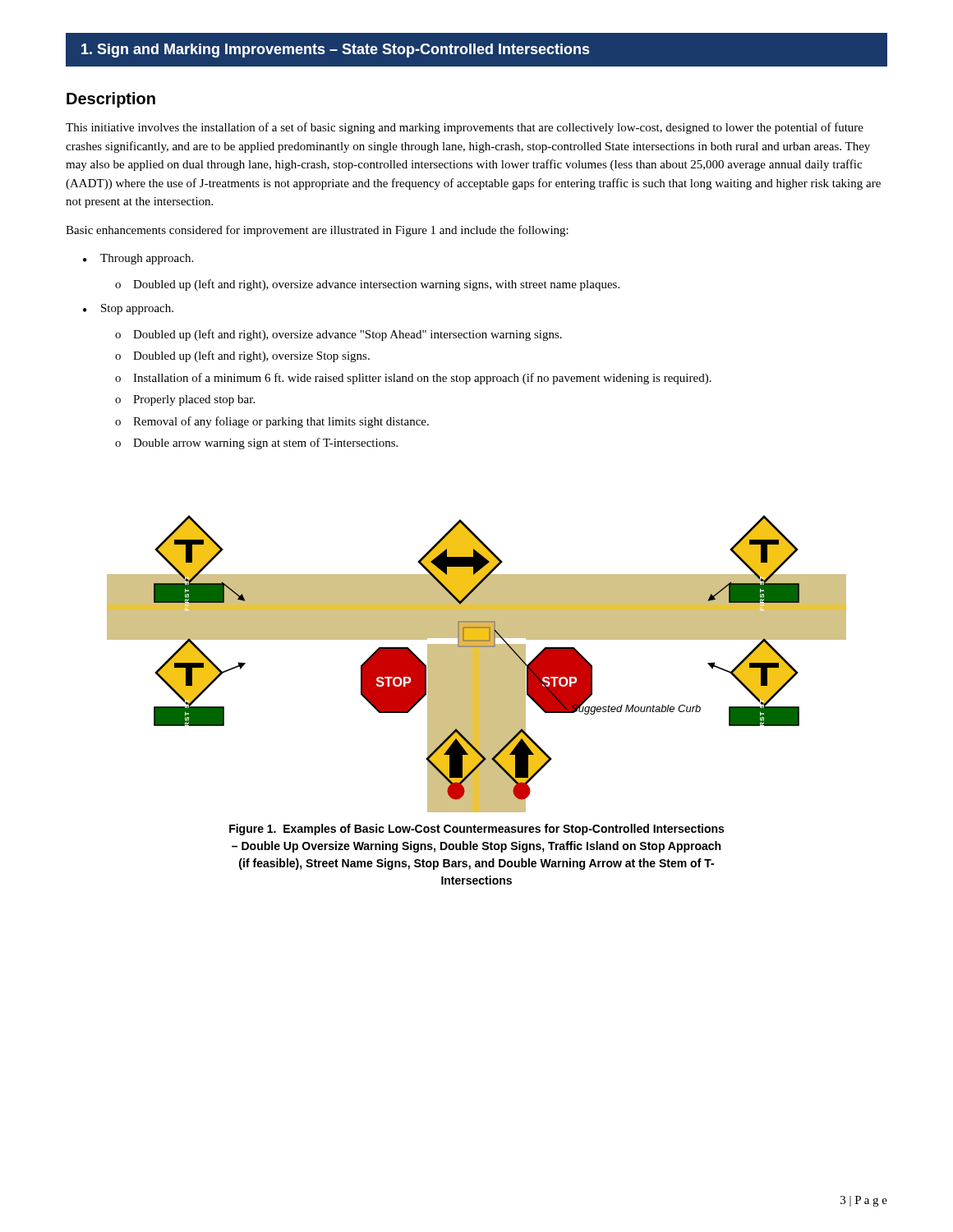This screenshot has height=1232, width=953.
Task: Locate the illustration
Action: (476, 639)
